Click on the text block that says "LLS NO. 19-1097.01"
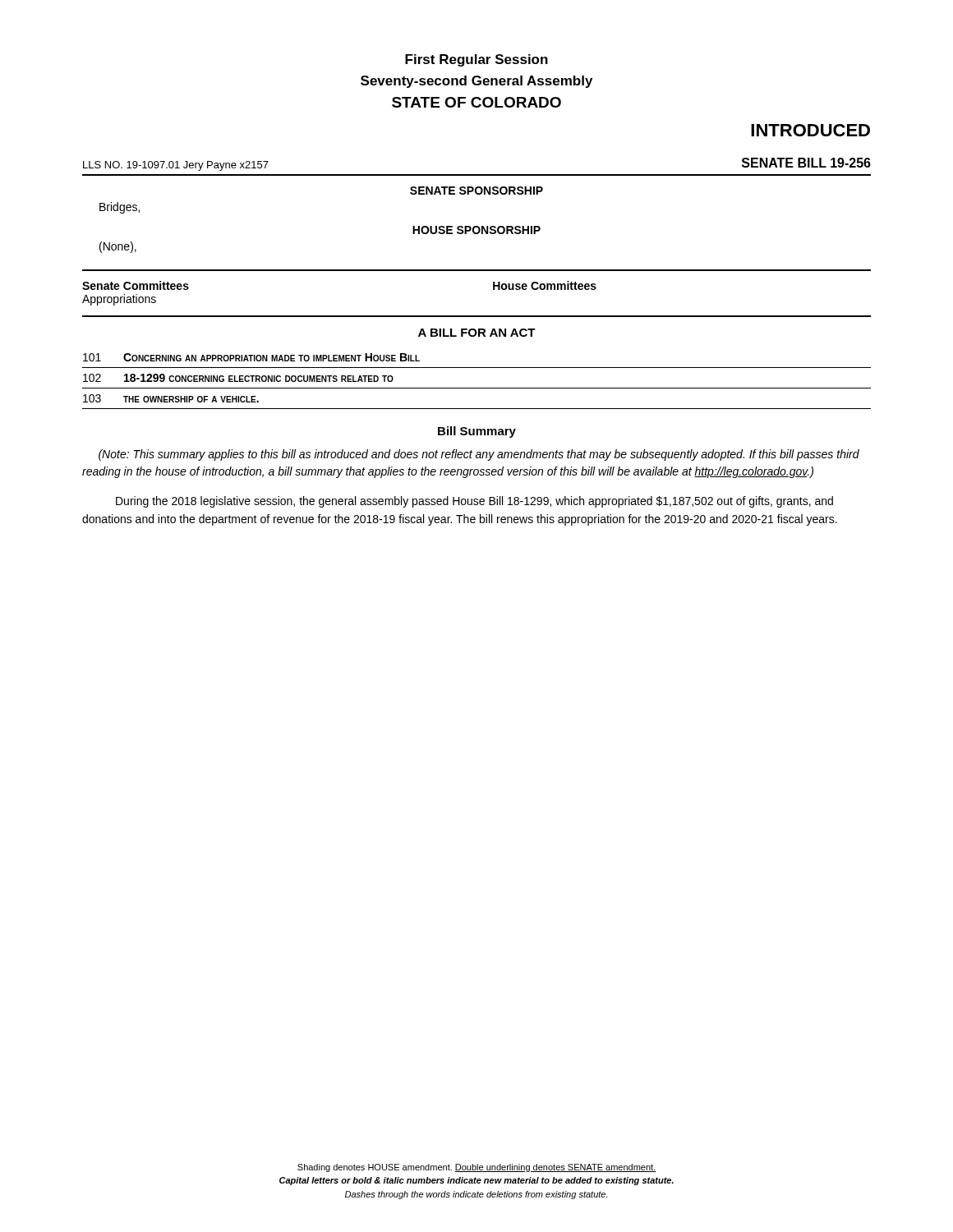Viewport: 953px width, 1232px height. [175, 164]
